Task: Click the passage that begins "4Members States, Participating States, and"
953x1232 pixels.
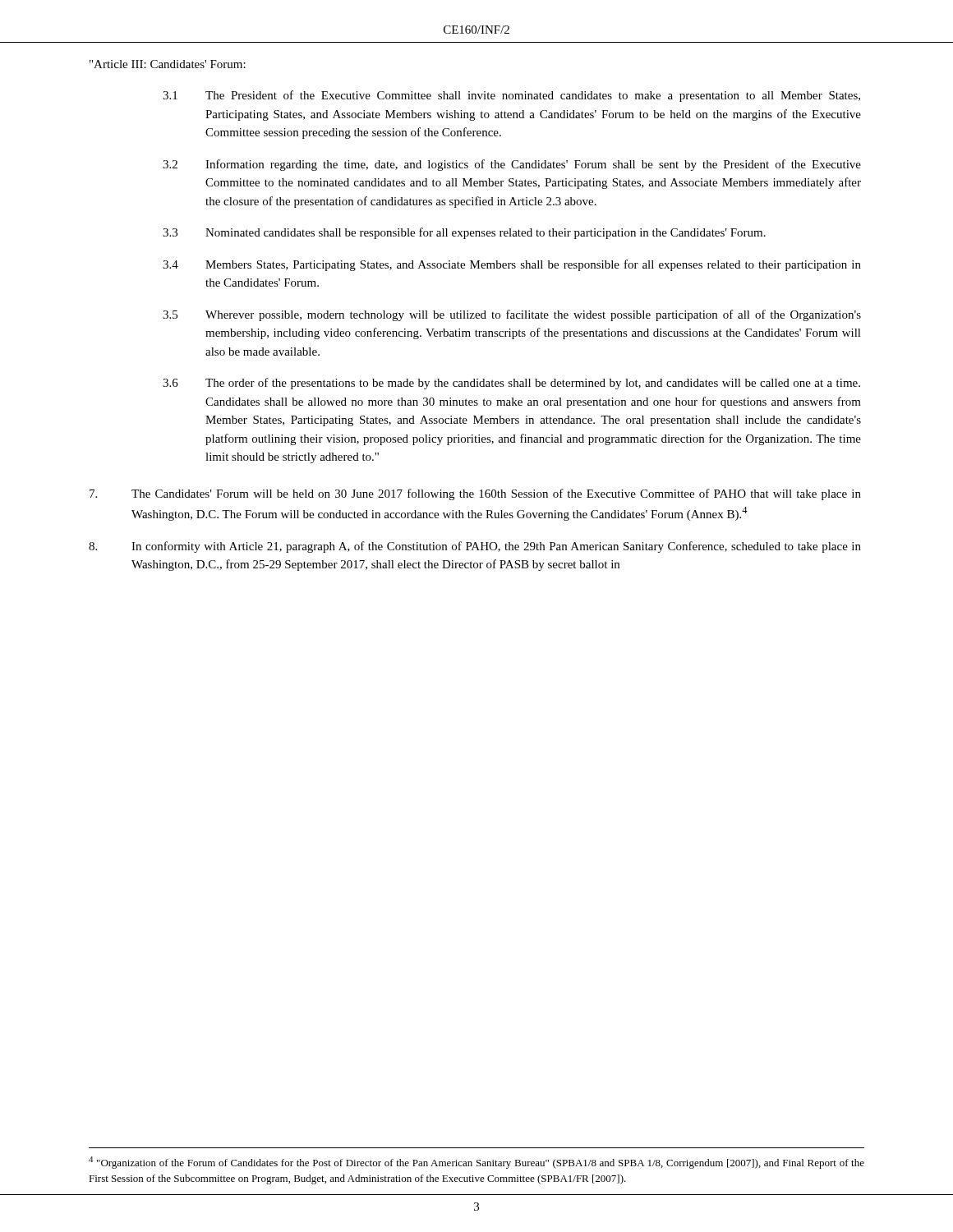Action: (x=512, y=274)
